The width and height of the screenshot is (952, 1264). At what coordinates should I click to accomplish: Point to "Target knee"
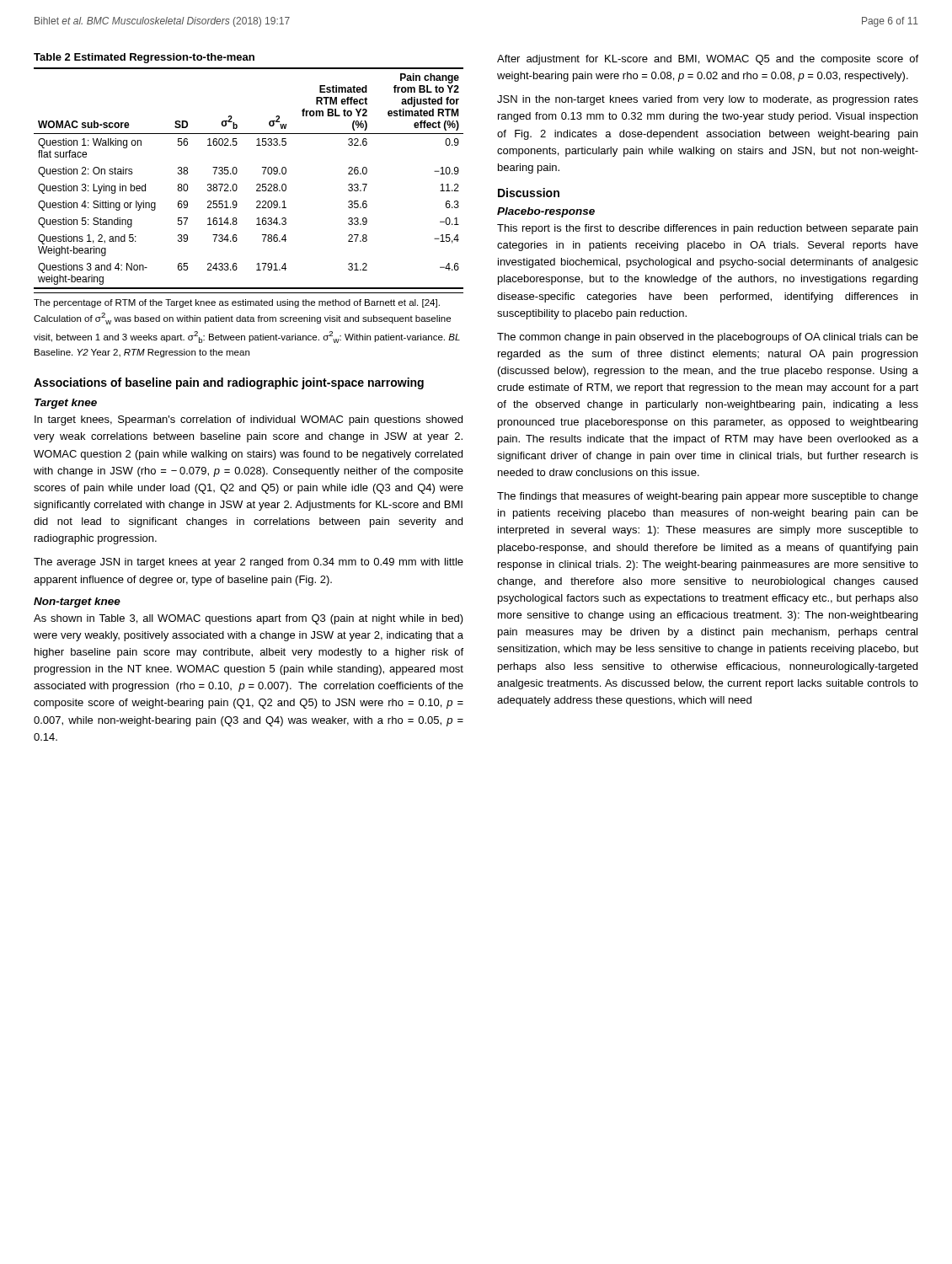click(x=65, y=403)
